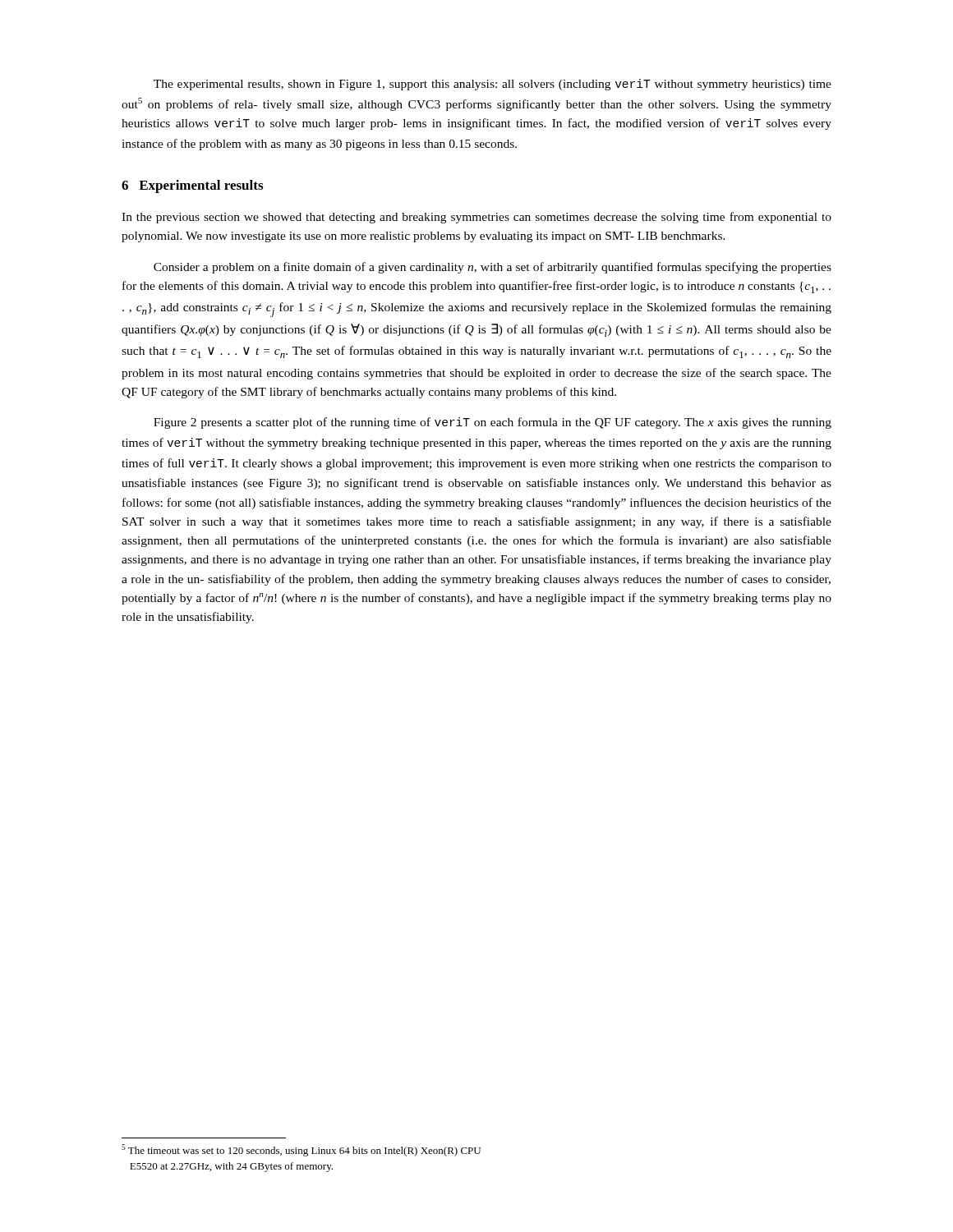
Task: Point to the block starting "Figure 2 presents"
Action: click(x=476, y=519)
